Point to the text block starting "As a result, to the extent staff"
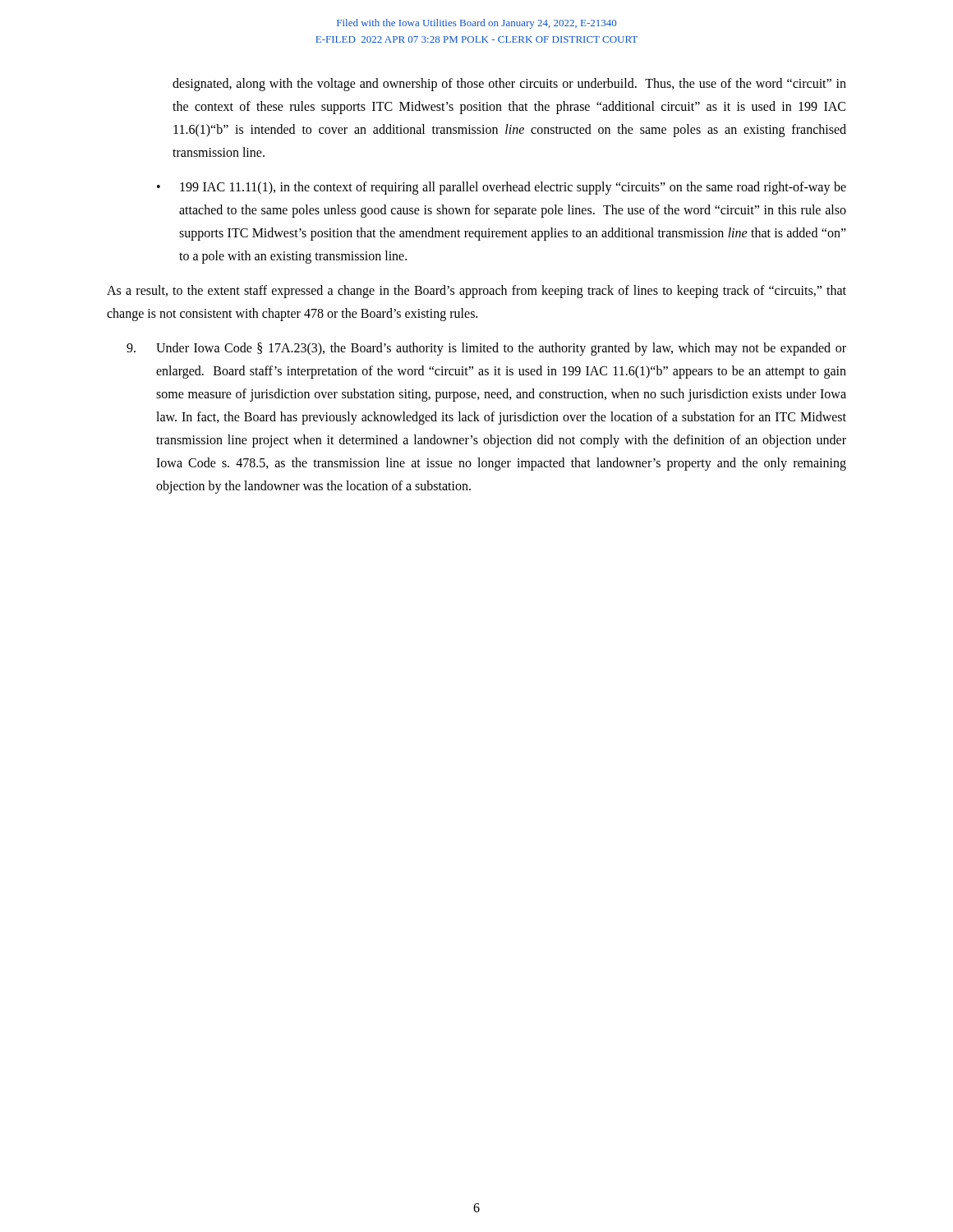The height and width of the screenshot is (1232, 953). point(476,302)
